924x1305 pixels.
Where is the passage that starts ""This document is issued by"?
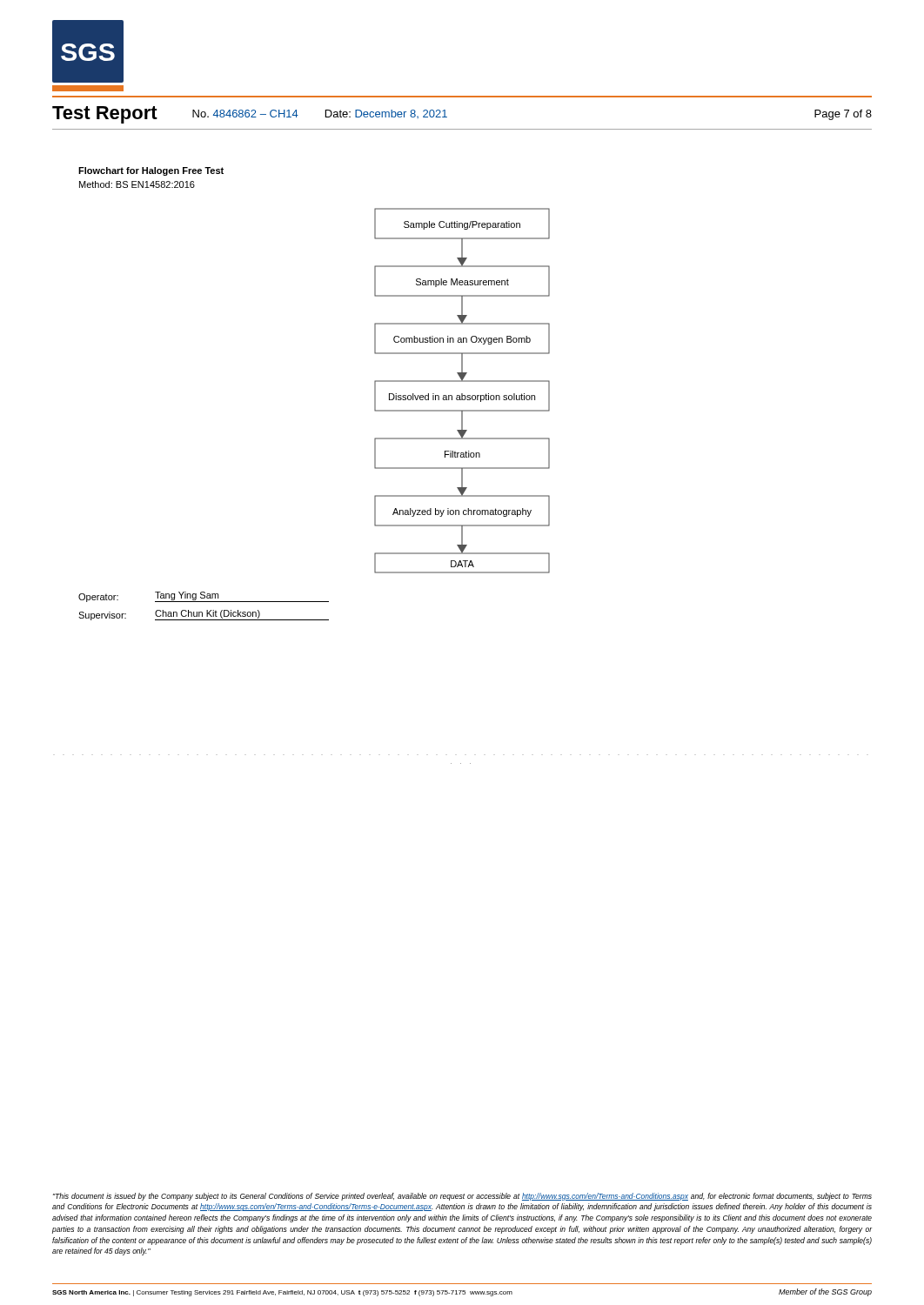click(462, 1224)
